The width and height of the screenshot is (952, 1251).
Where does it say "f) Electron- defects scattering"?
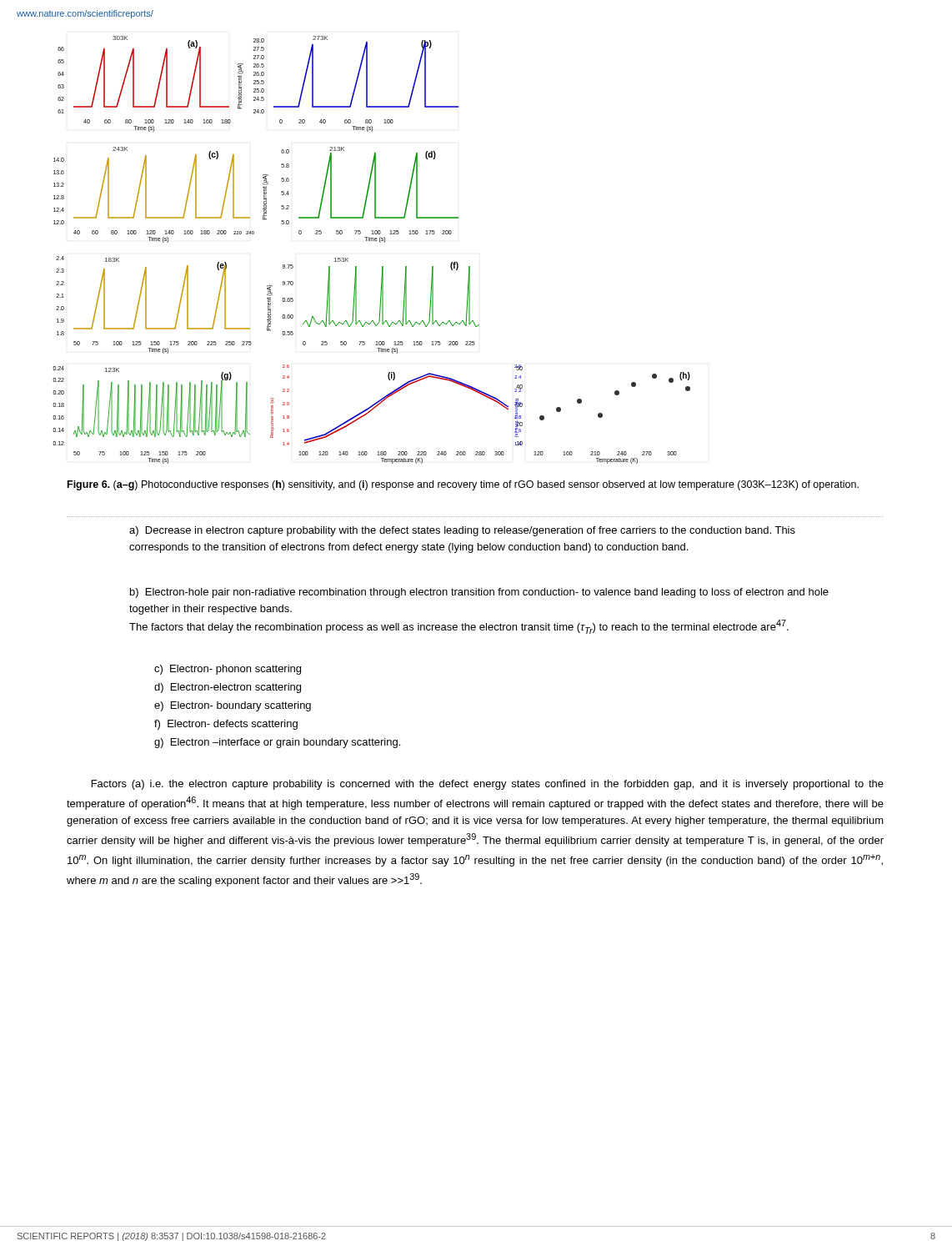click(x=226, y=723)
